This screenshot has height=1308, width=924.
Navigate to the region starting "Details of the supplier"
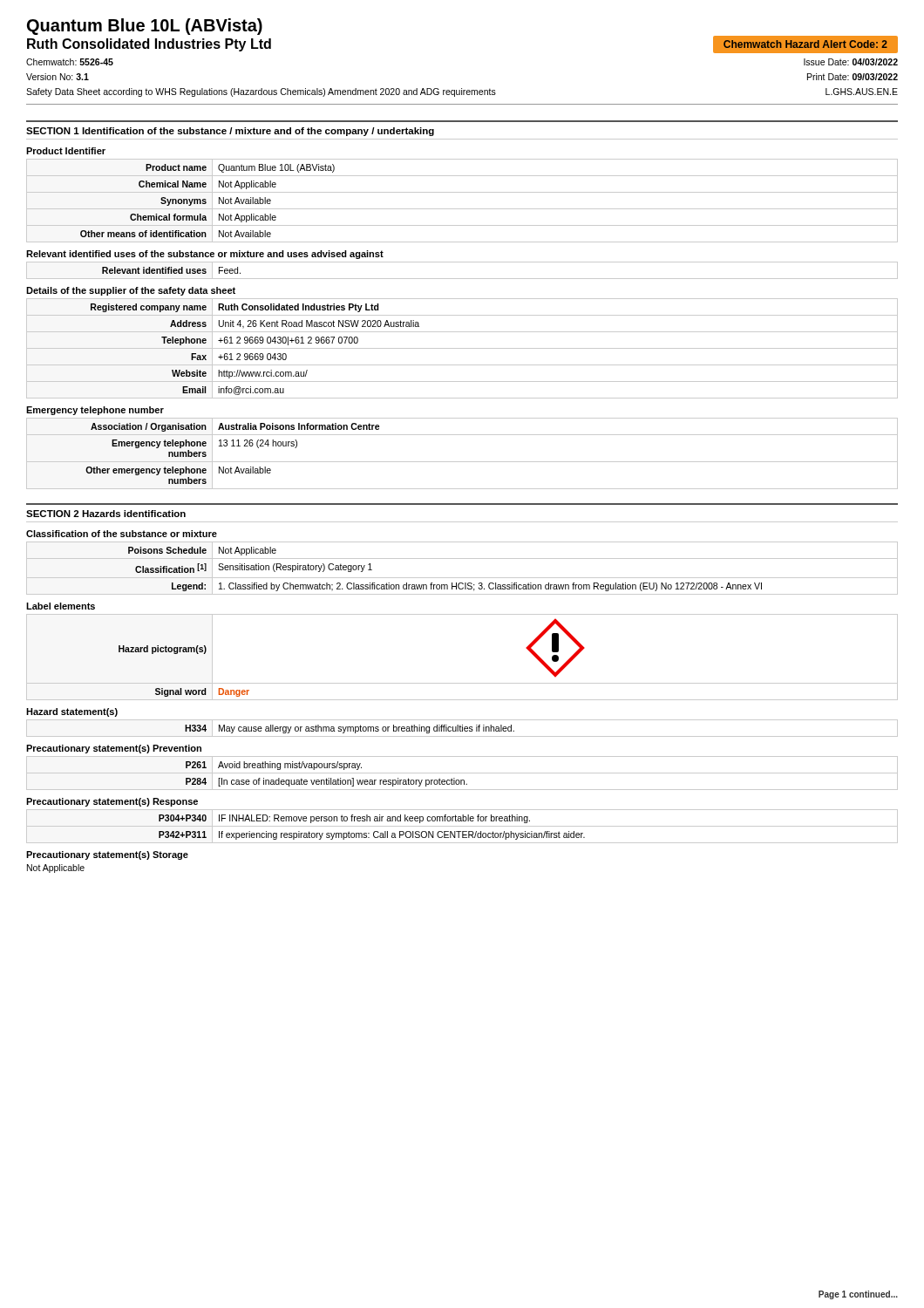(131, 291)
